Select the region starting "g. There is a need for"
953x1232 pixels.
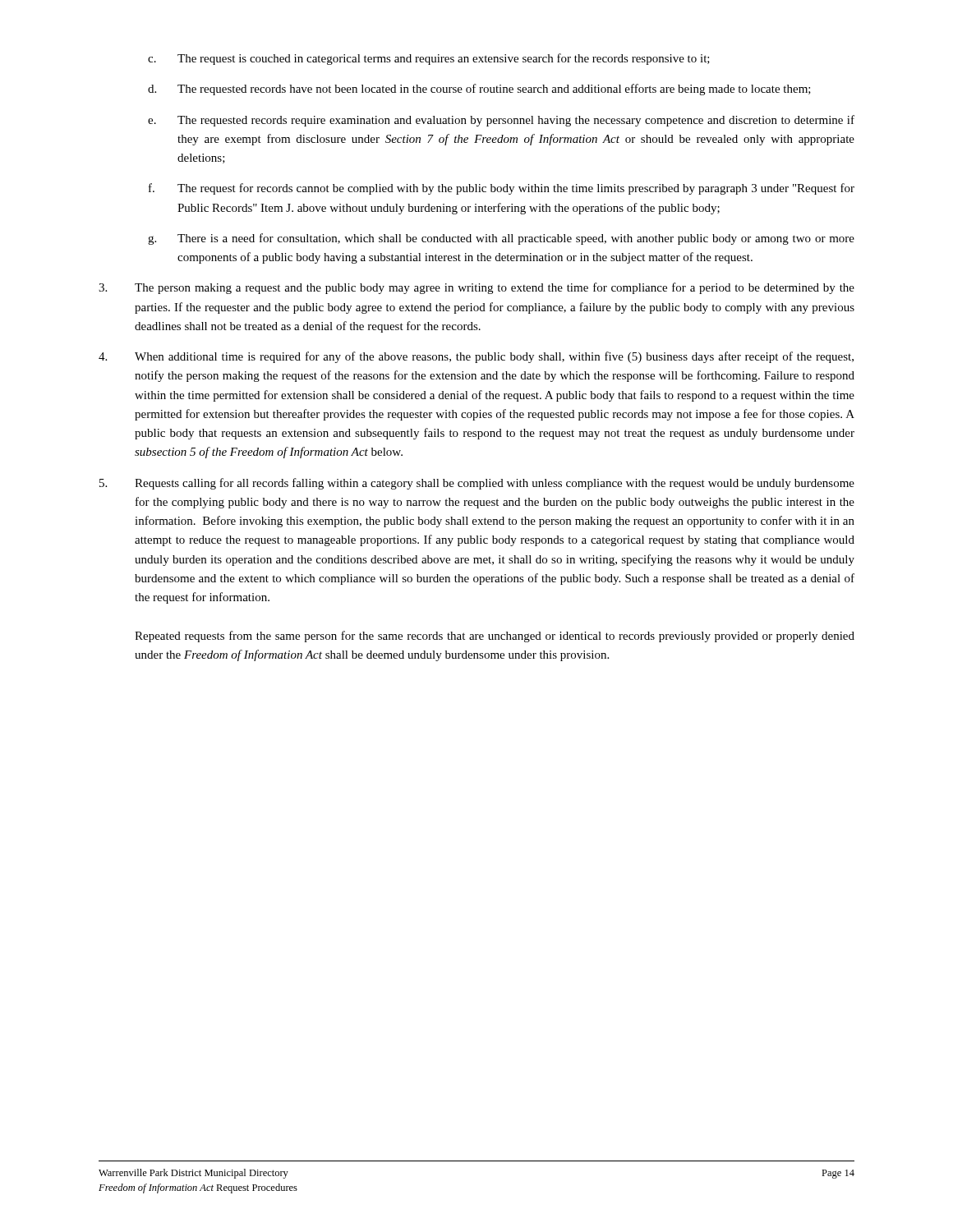(501, 248)
